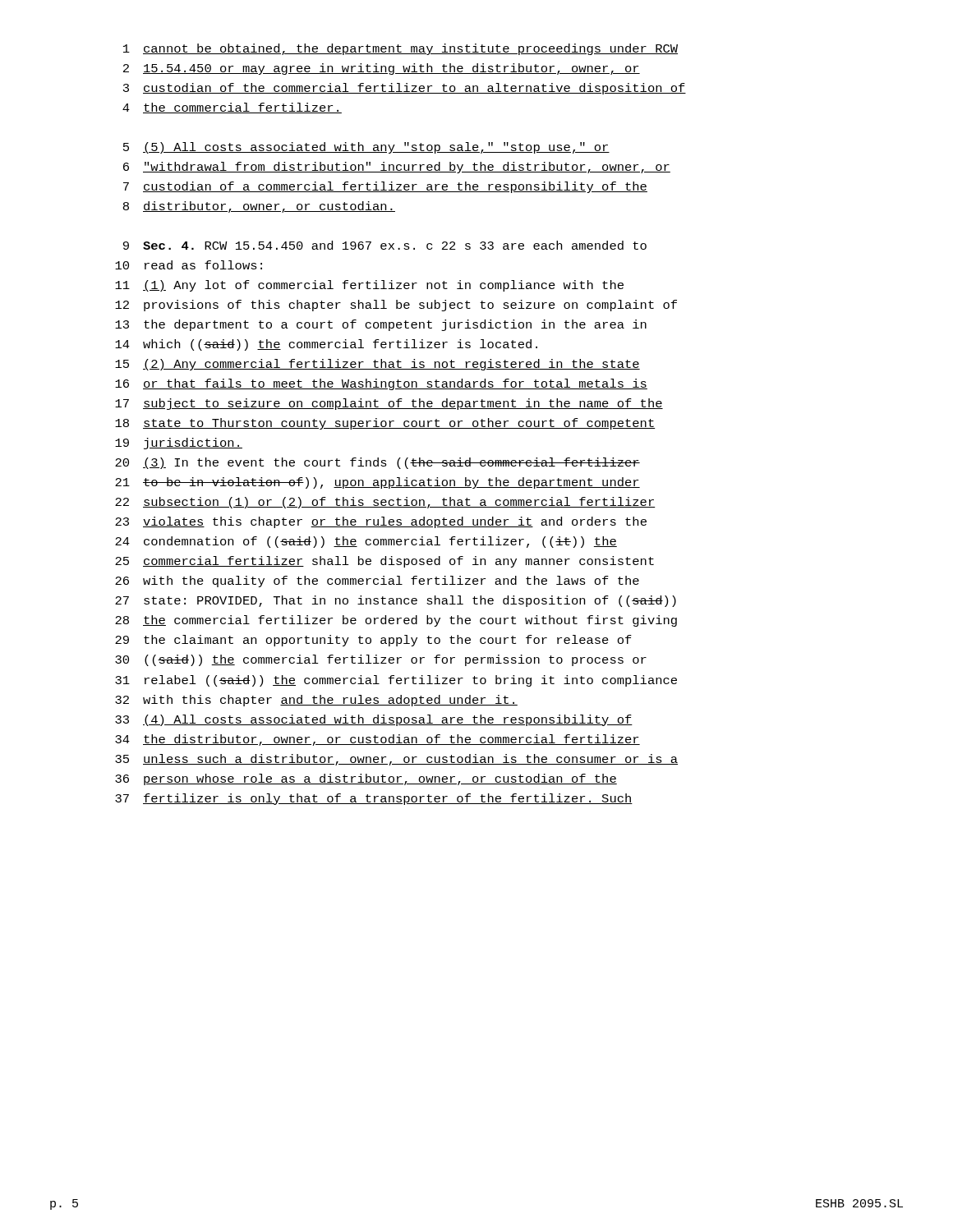953x1232 pixels.
Task: Find the block on this page that starts "9 Sec. 4. RCW"
Action: (493, 247)
